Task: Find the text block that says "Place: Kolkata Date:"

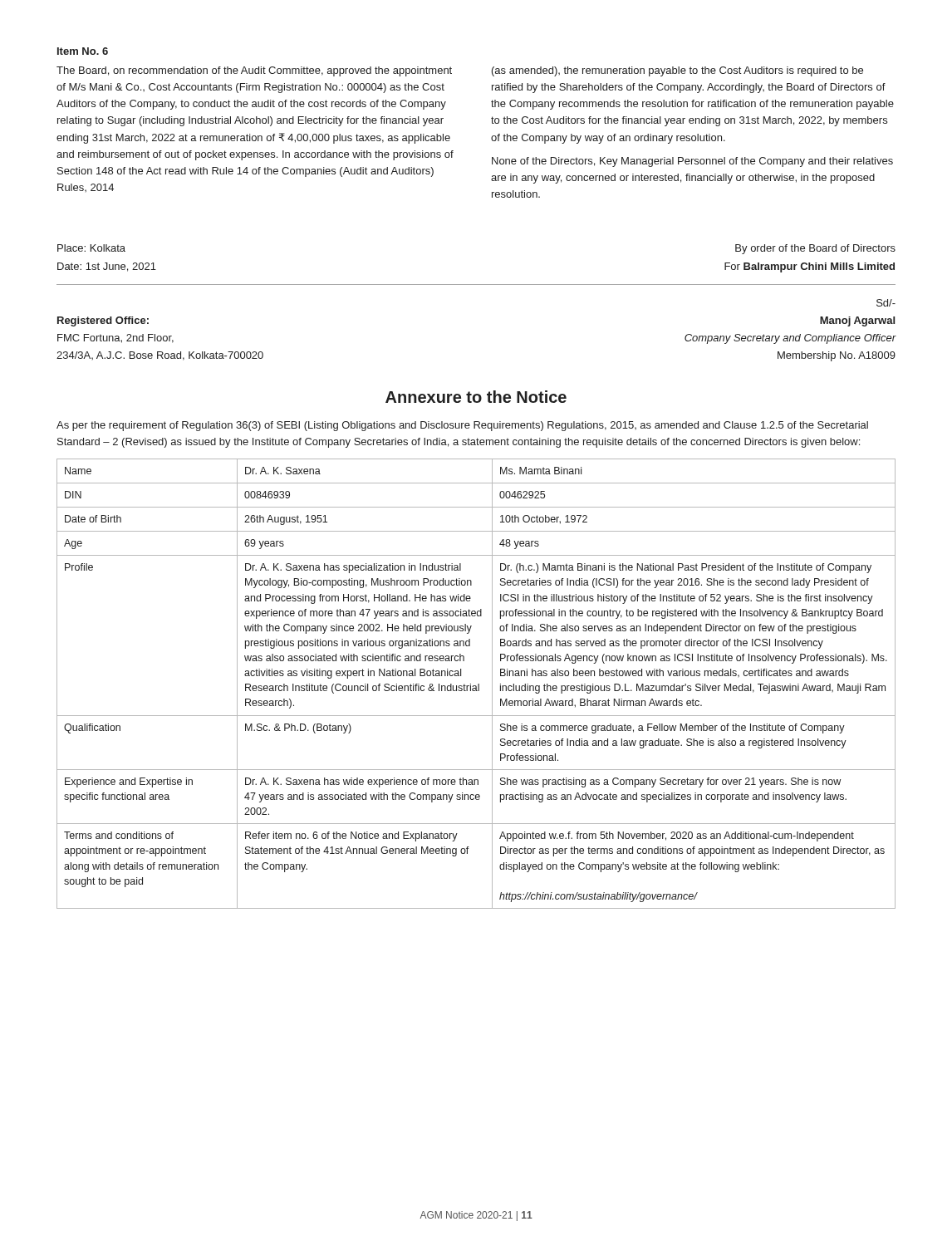Action: [x=106, y=257]
